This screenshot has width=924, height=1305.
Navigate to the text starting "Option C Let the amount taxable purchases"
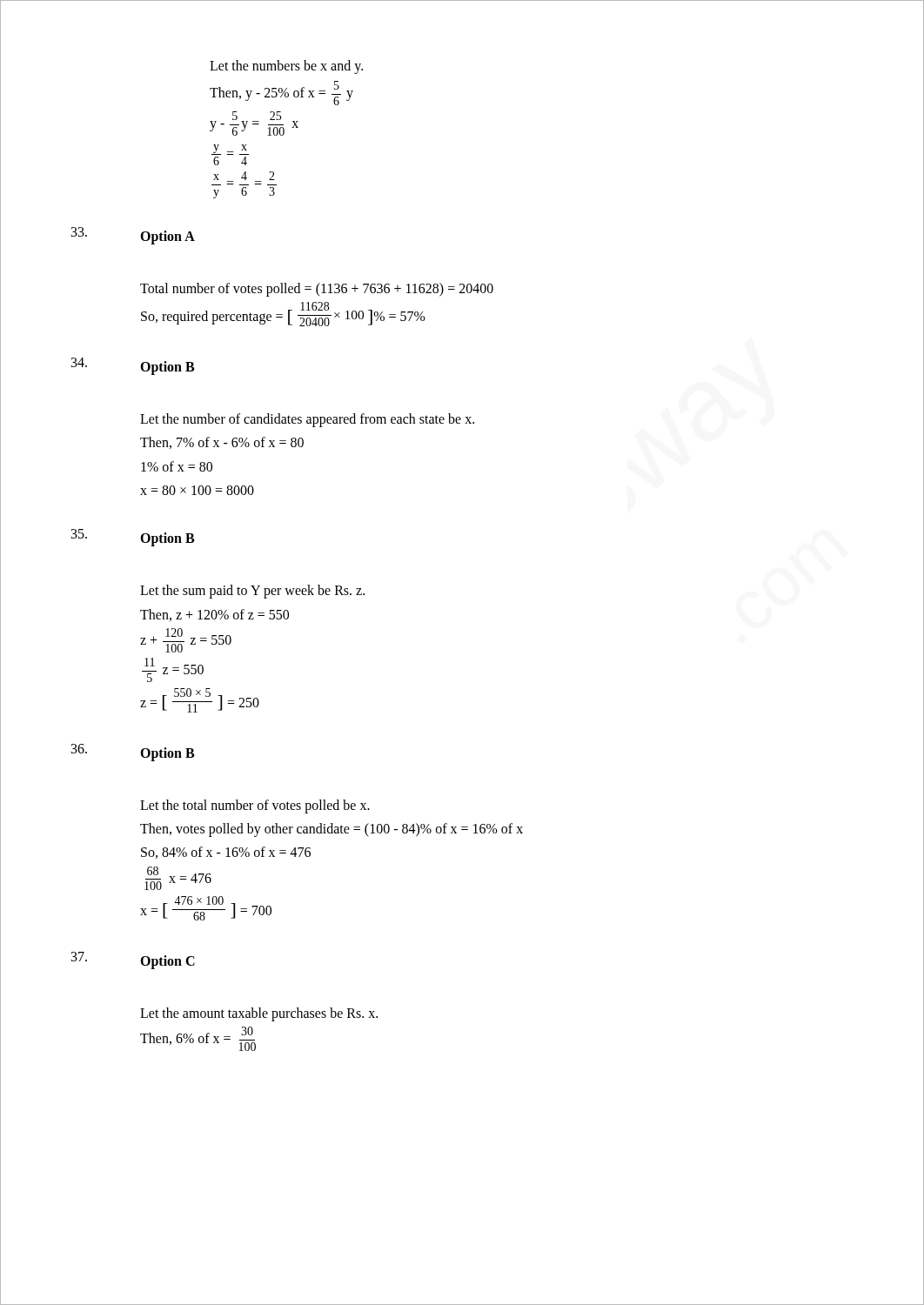click(x=161, y=960)
